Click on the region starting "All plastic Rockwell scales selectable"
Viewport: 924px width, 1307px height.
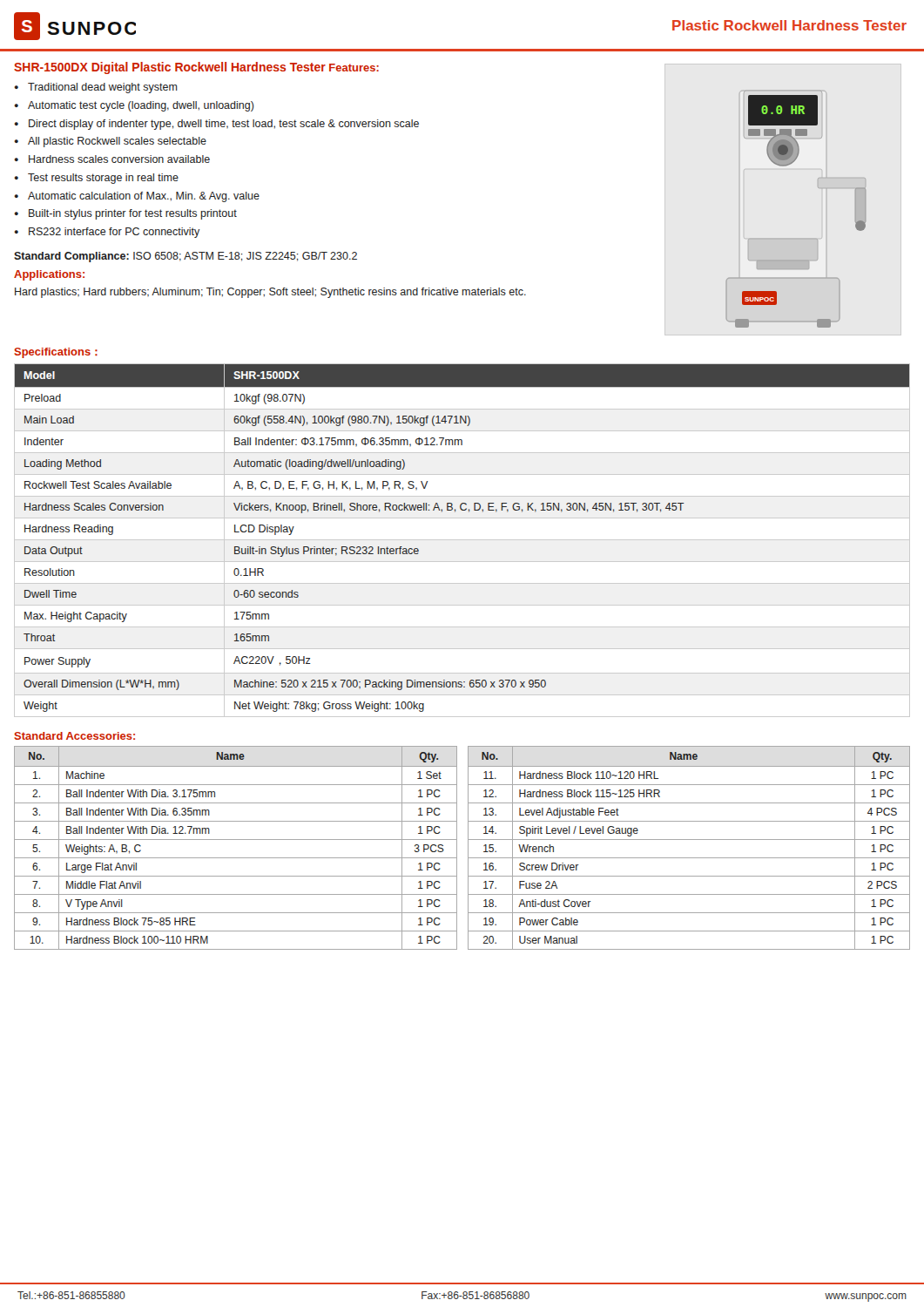click(x=117, y=141)
